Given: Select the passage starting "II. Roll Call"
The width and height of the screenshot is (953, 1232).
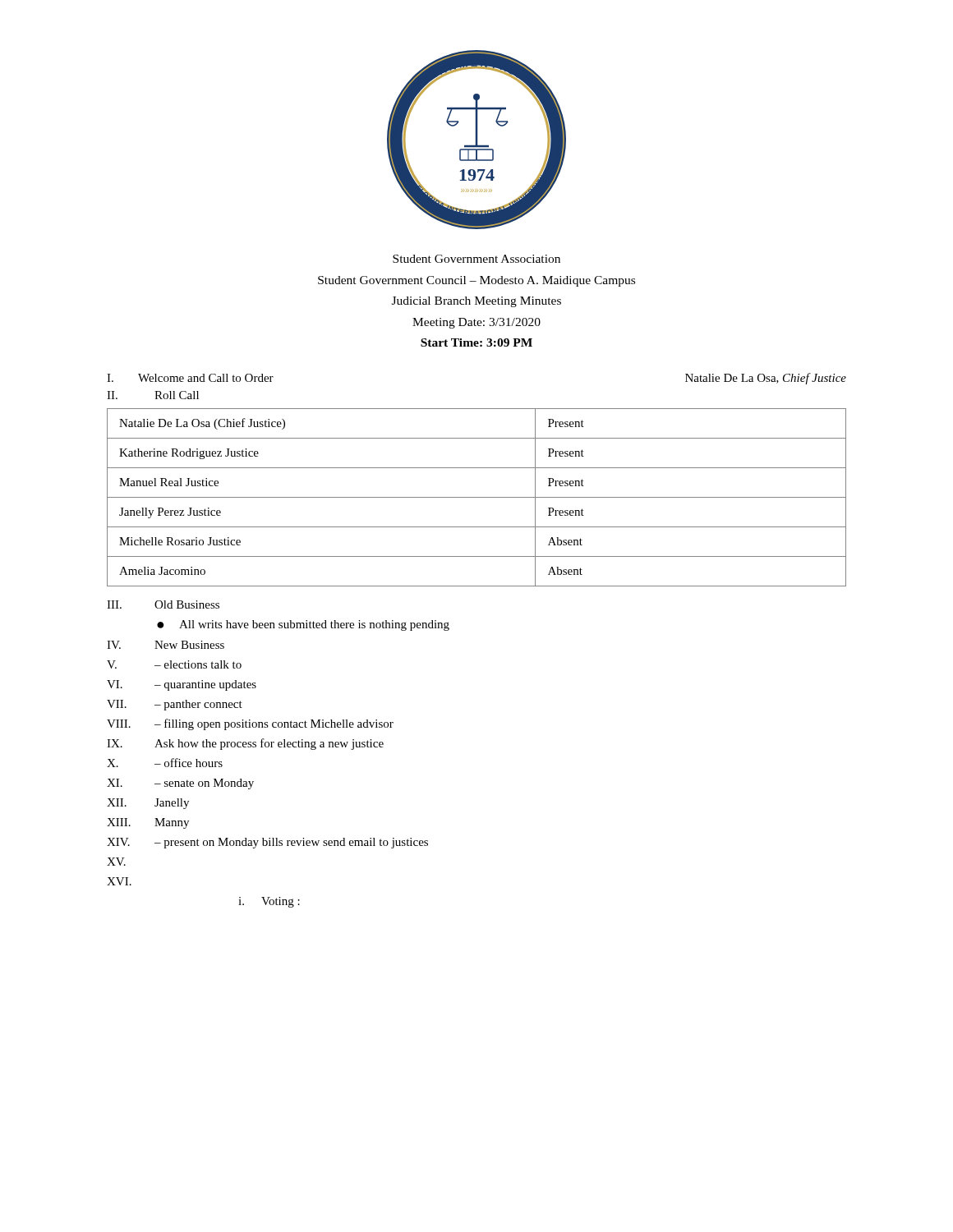Looking at the screenshot, I should 153,395.
